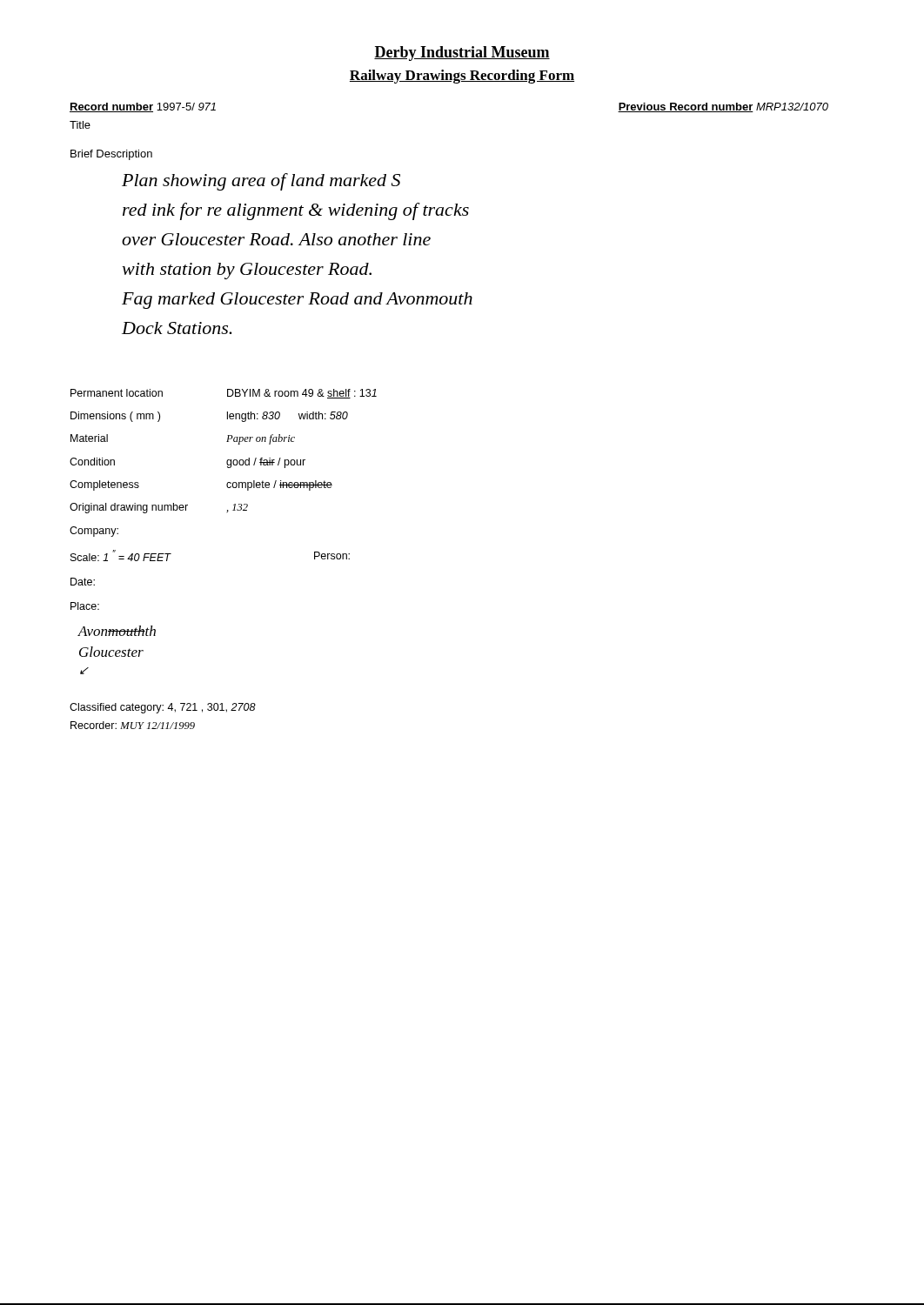
Task: Select the text starting "Avonmouthth Gloucester ↙"
Action: [117, 631]
